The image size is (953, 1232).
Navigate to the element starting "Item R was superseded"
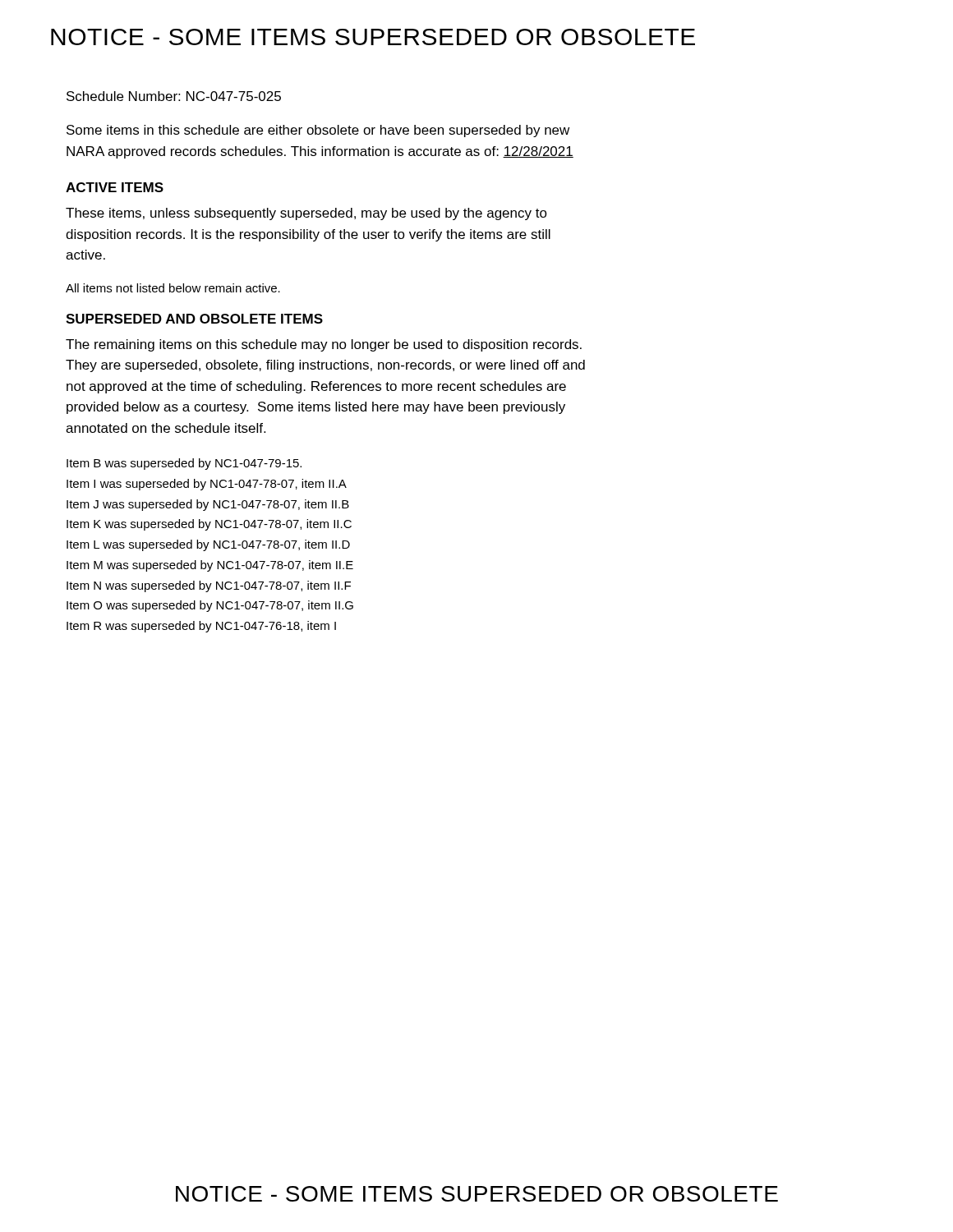pos(201,625)
